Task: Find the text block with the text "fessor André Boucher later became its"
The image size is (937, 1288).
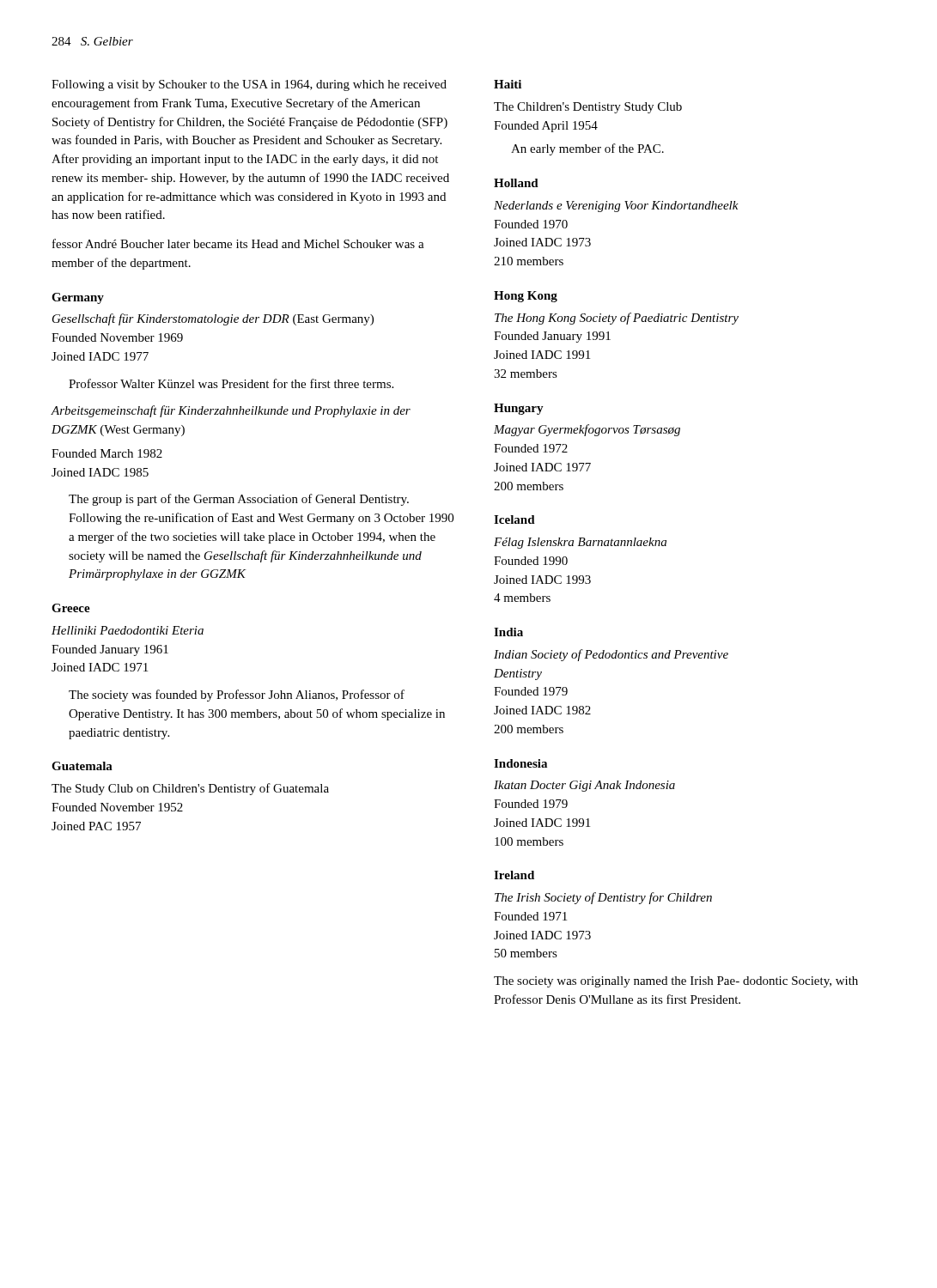Action: point(238,253)
